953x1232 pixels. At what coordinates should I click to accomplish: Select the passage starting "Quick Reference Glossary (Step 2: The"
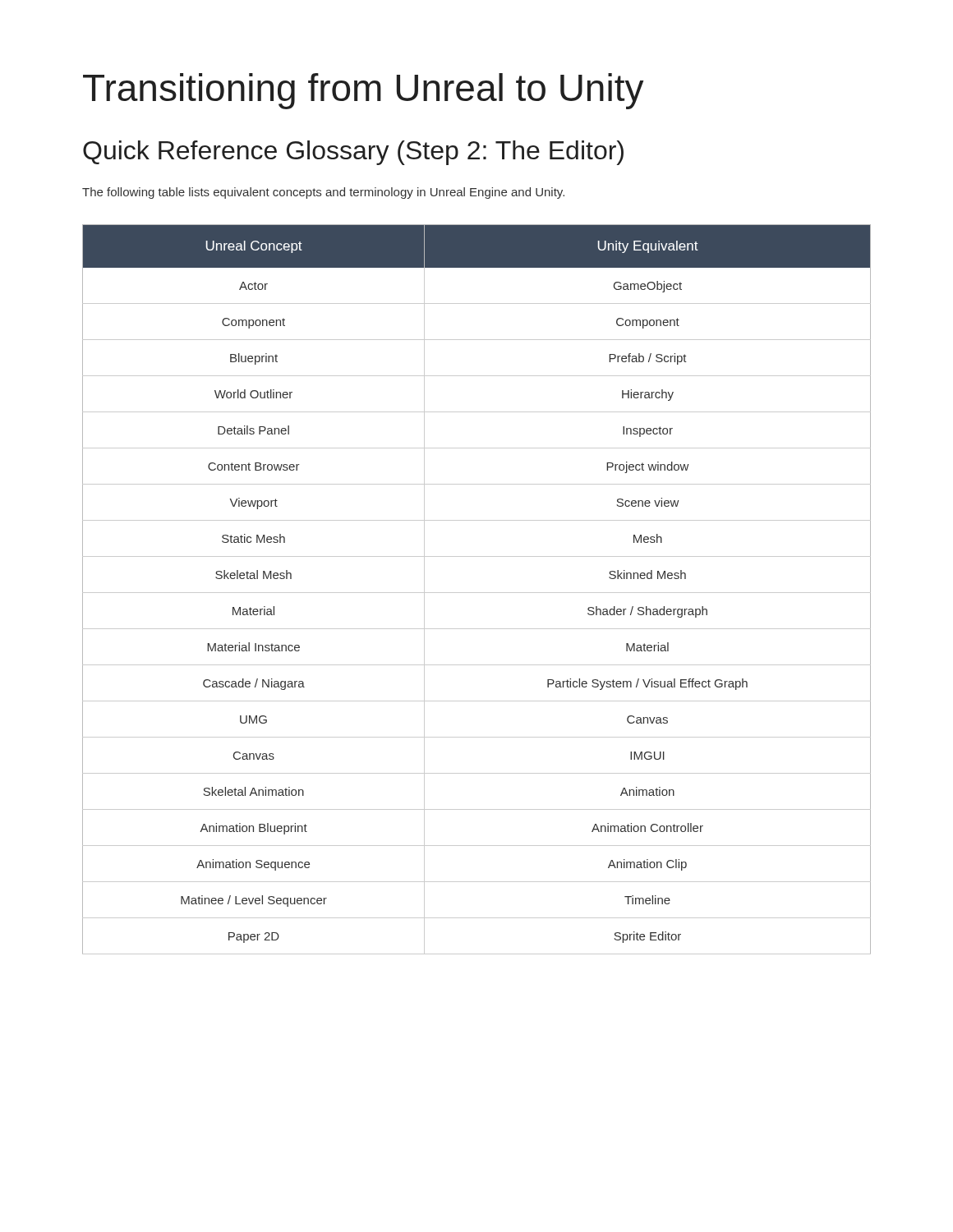coord(354,150)
